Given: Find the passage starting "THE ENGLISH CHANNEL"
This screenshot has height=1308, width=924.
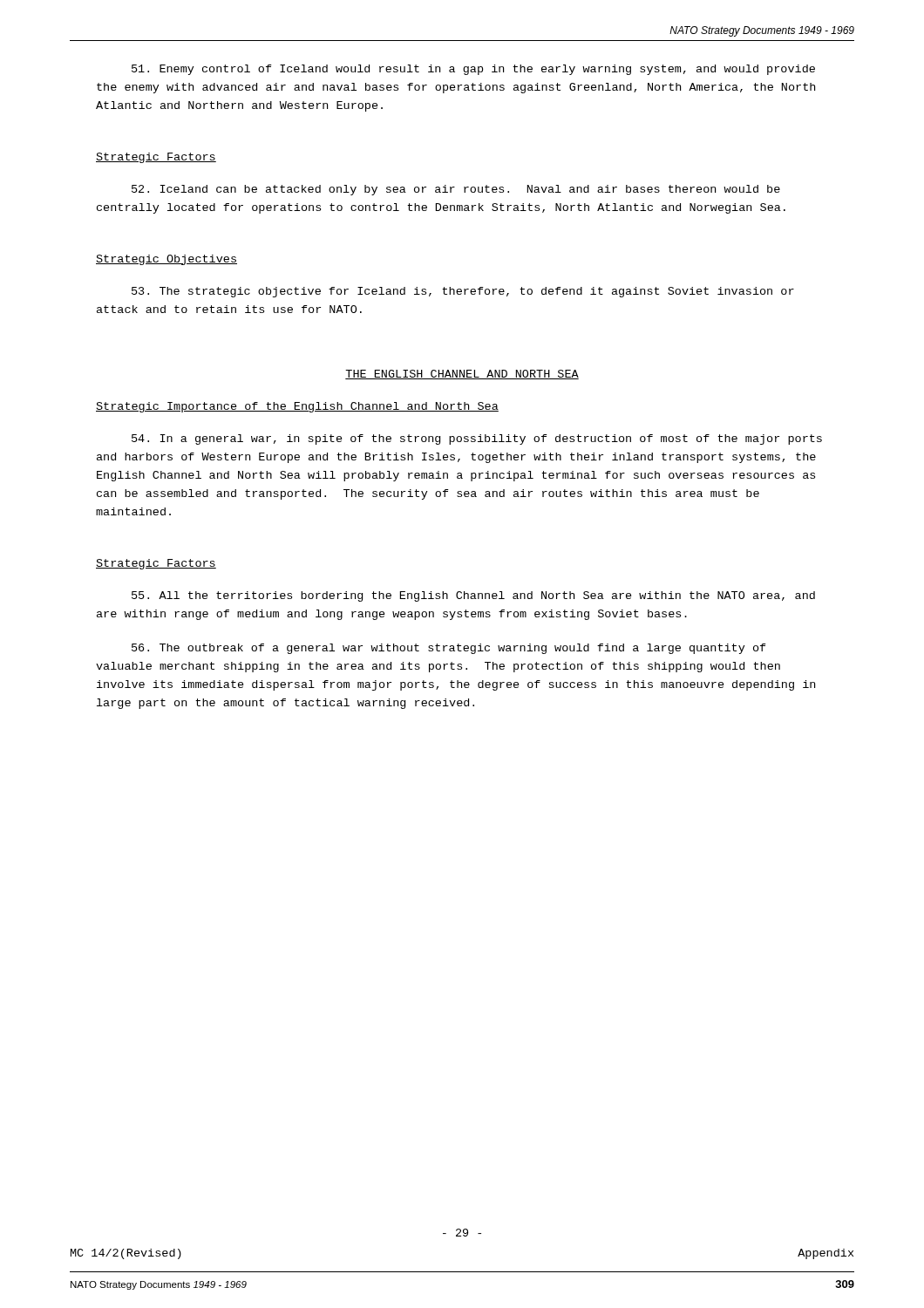Looking at the screenshot, I should click(x=462, y=375).
